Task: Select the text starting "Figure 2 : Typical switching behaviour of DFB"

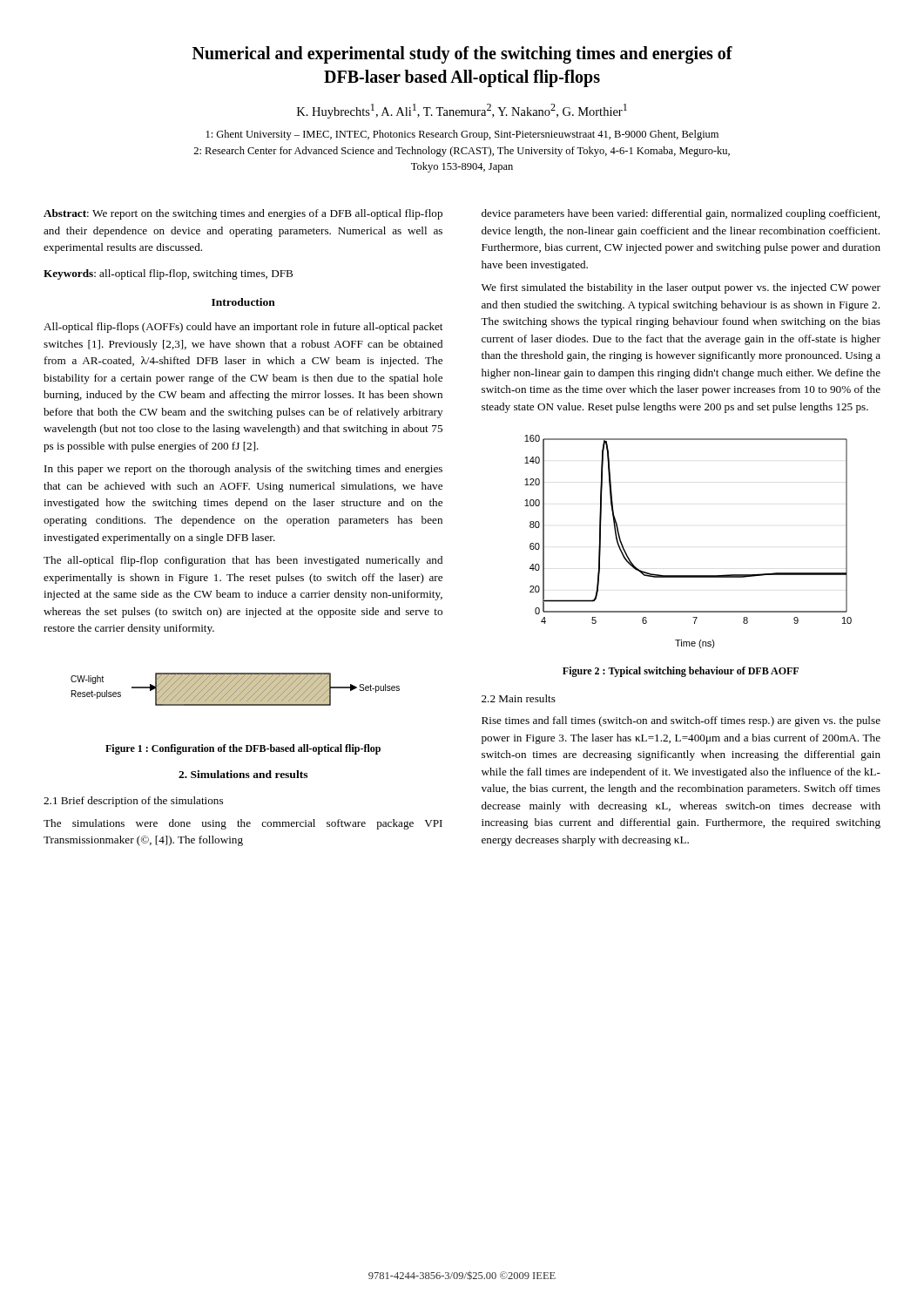Action: click(x=681, y=671)
